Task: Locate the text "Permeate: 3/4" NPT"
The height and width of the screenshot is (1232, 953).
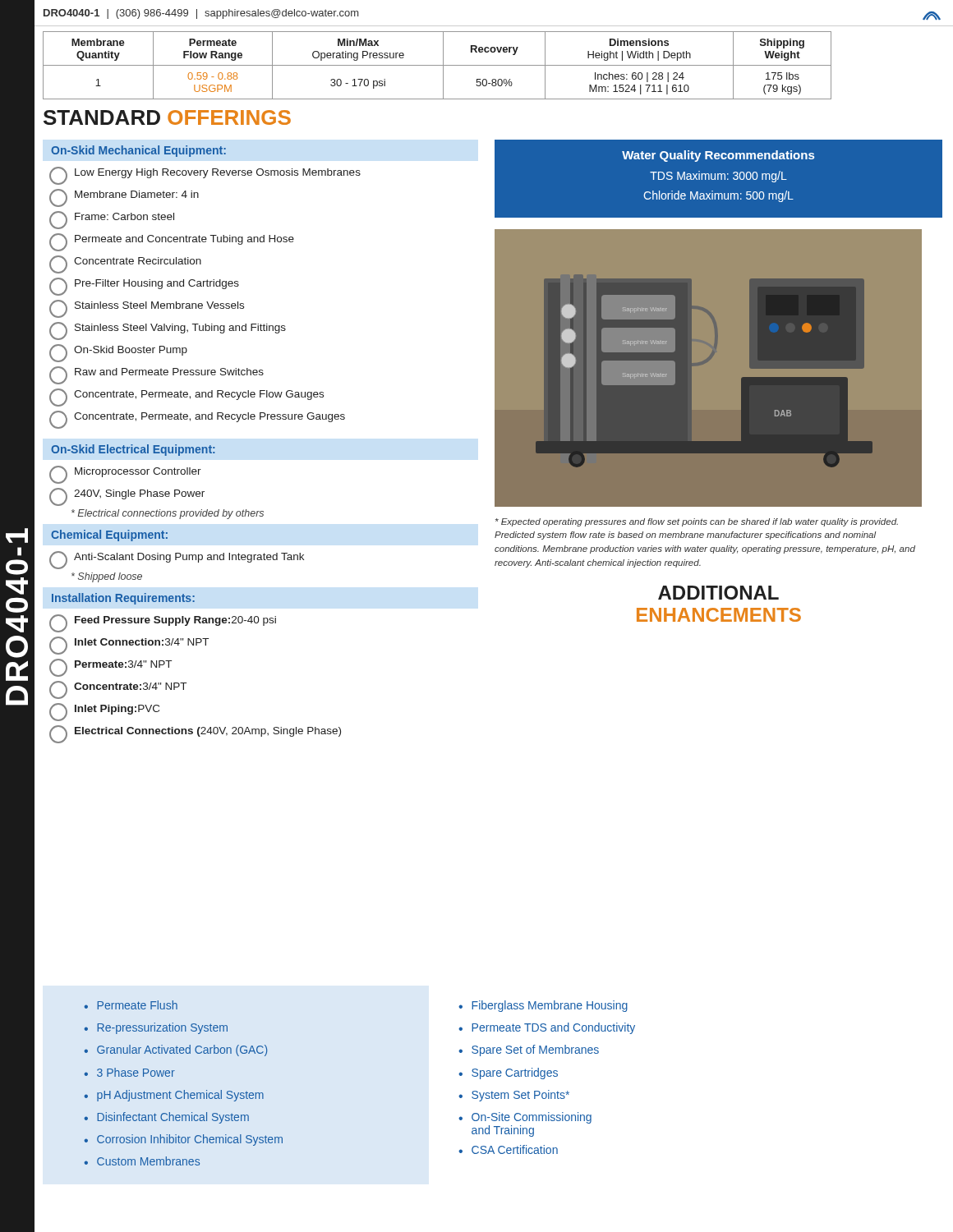Action: coord(111,667)
